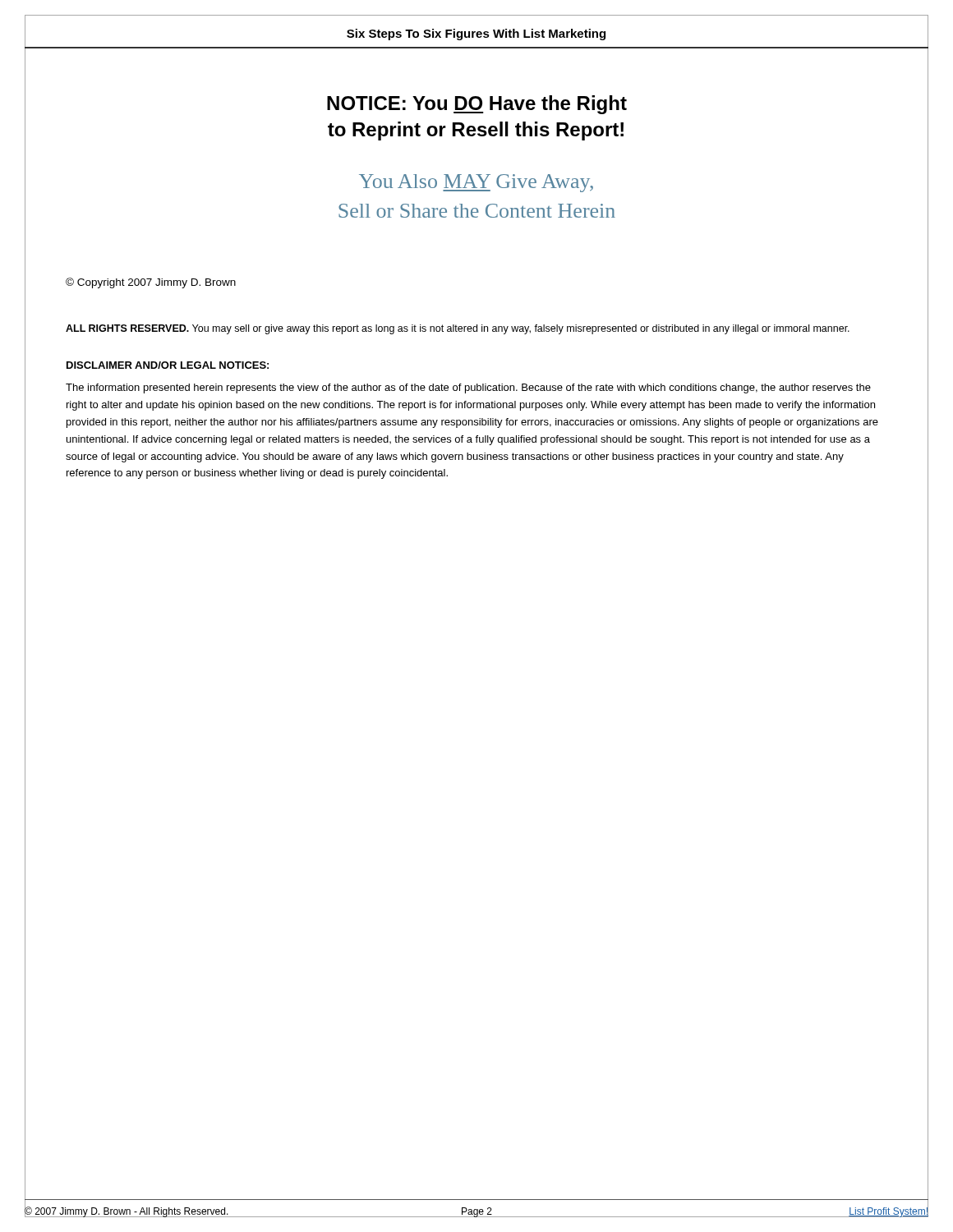Select the text block starting "DISCLAIMER AND/OR LEGAL"
This screenshot has height=1232, width=953.
(x=168, y=365)
